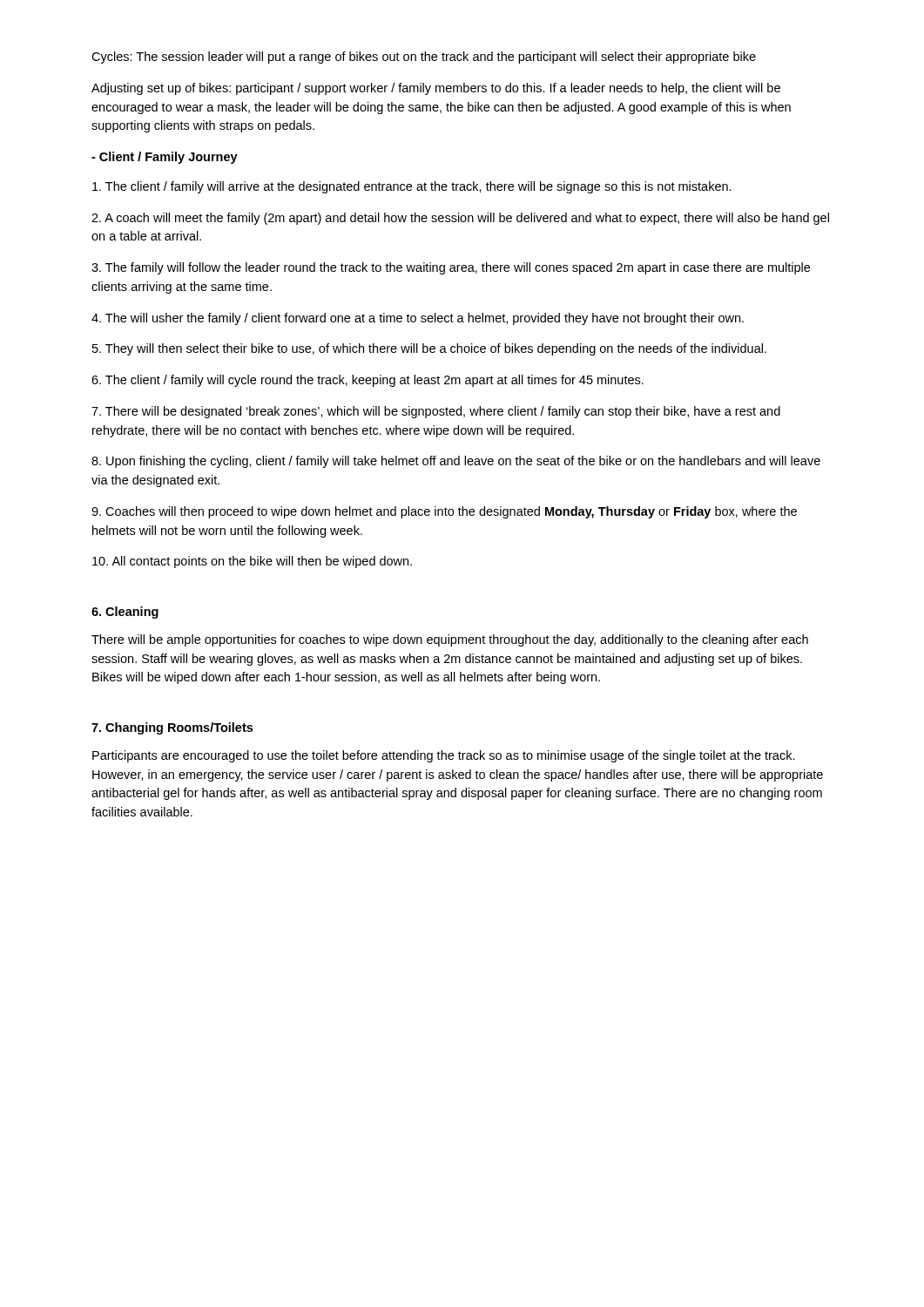The image size is (924, 1307).
Task: Point to the block starting "The client / family will arrive at the"
Action: click(x=412, y=186)
